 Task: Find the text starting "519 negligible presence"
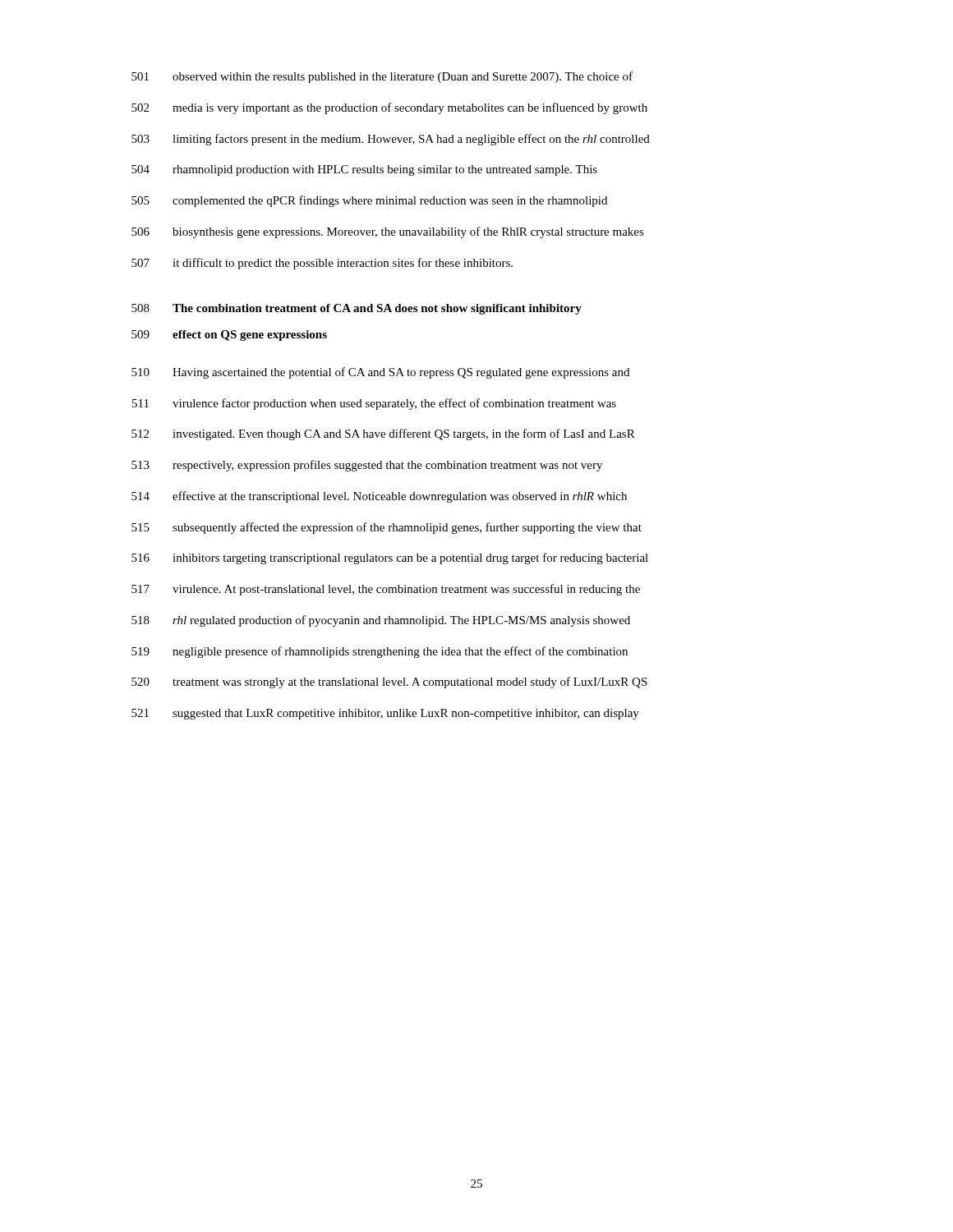476,652
